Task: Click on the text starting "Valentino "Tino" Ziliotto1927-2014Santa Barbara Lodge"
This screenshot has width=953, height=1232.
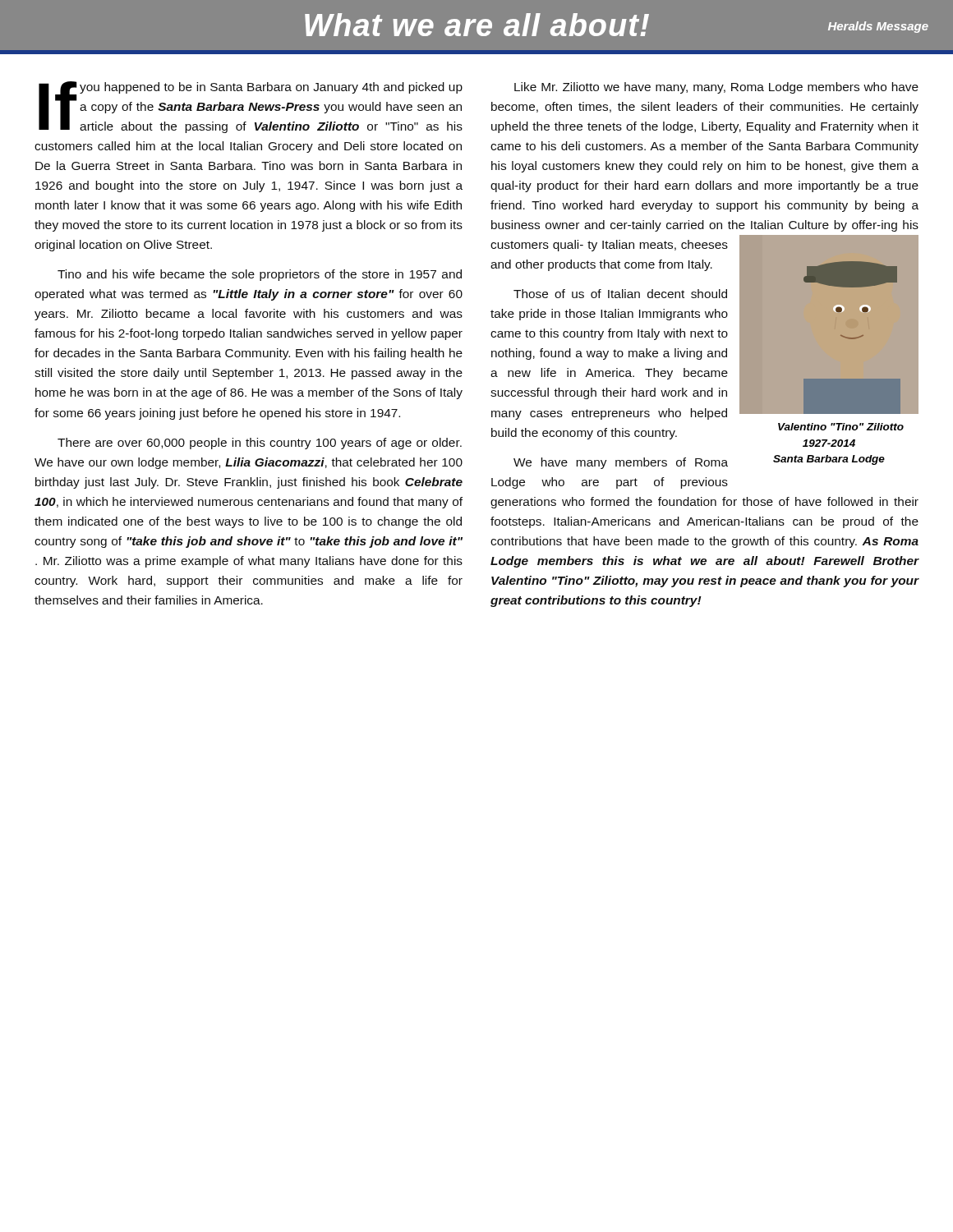Action: [x=838, y=443]
